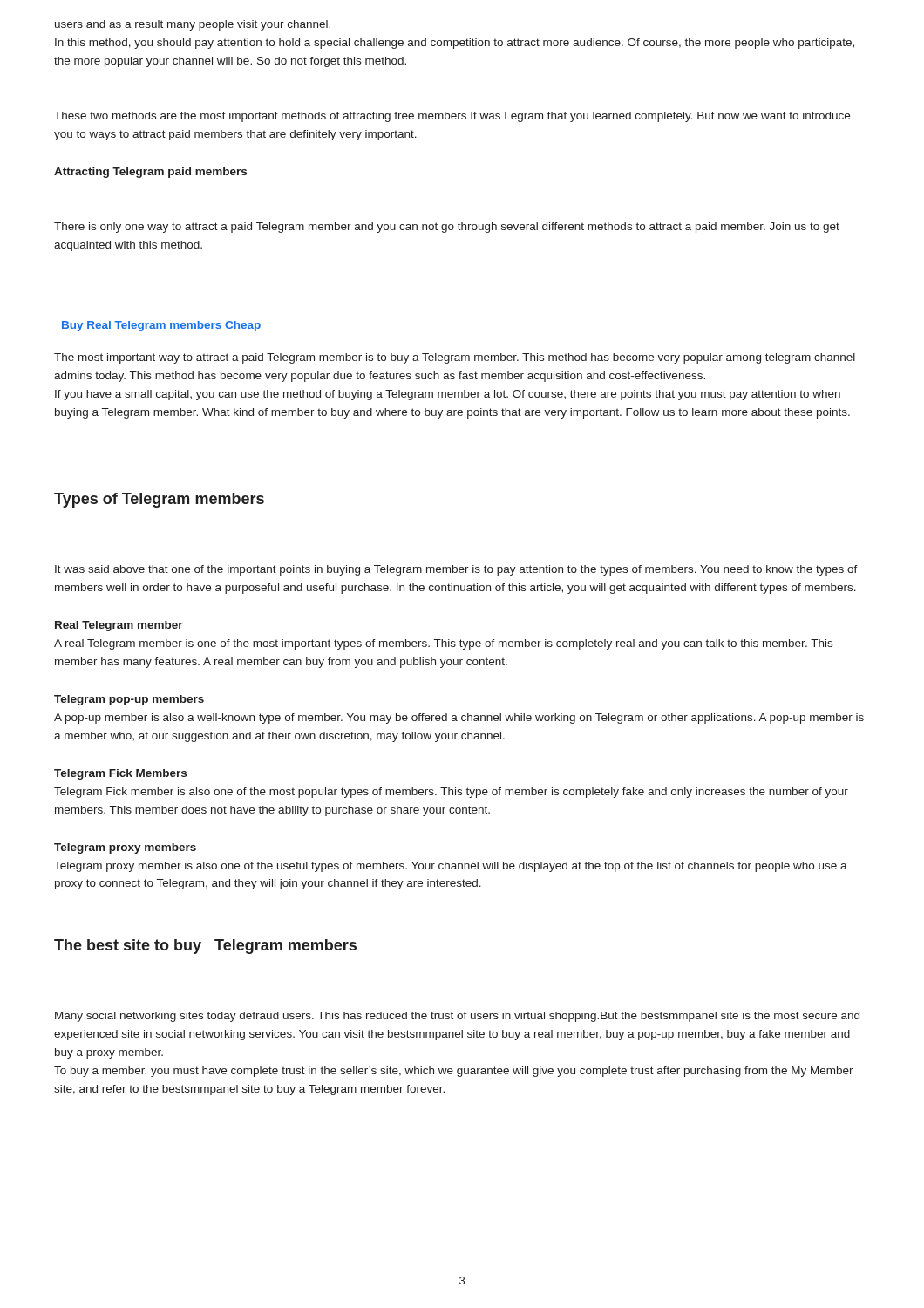Select the text block containing "There is only one way to attract"
This screenshot has width=924, height=1308.
[447, 235]
